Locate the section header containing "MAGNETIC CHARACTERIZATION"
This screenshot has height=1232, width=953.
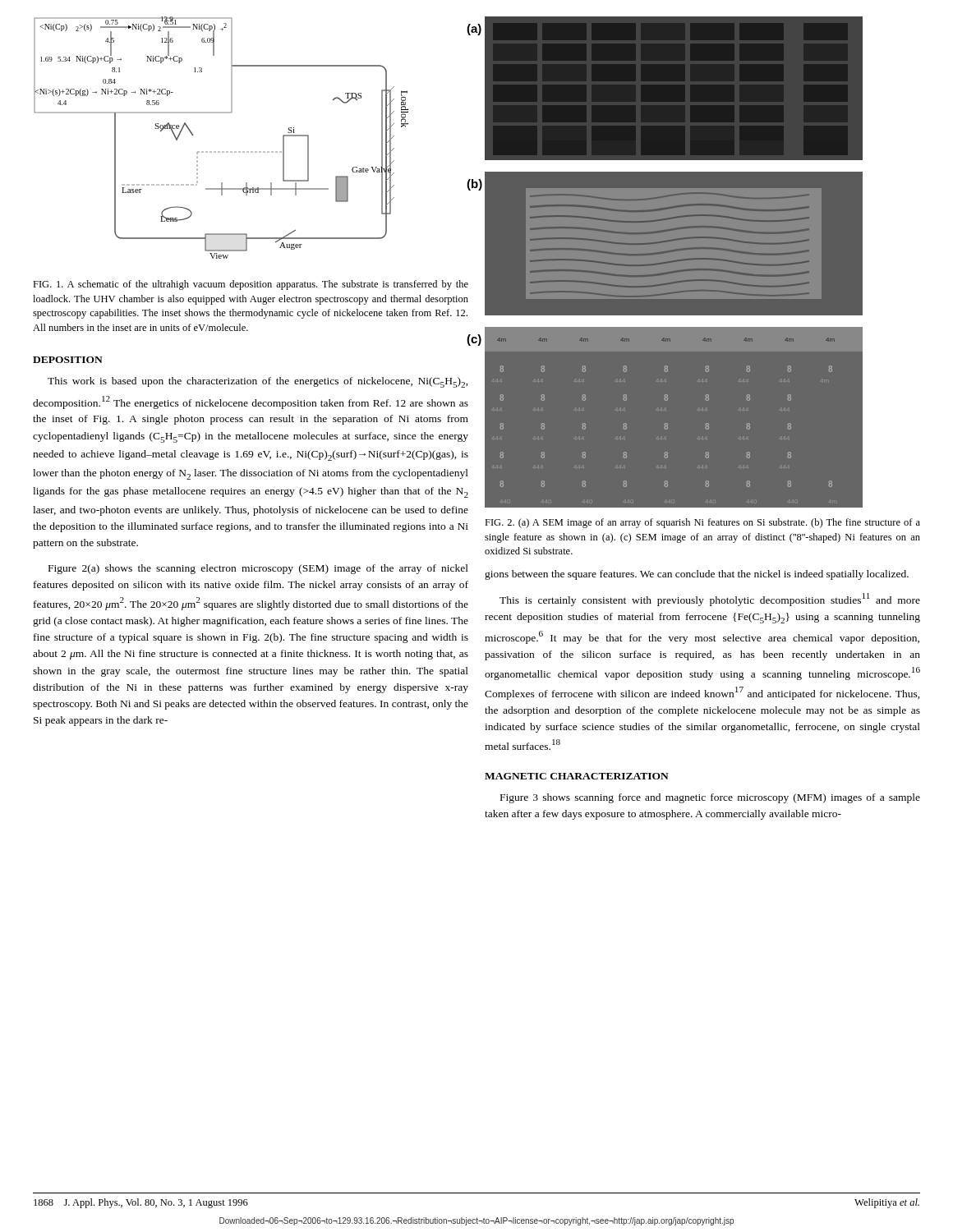577,776
